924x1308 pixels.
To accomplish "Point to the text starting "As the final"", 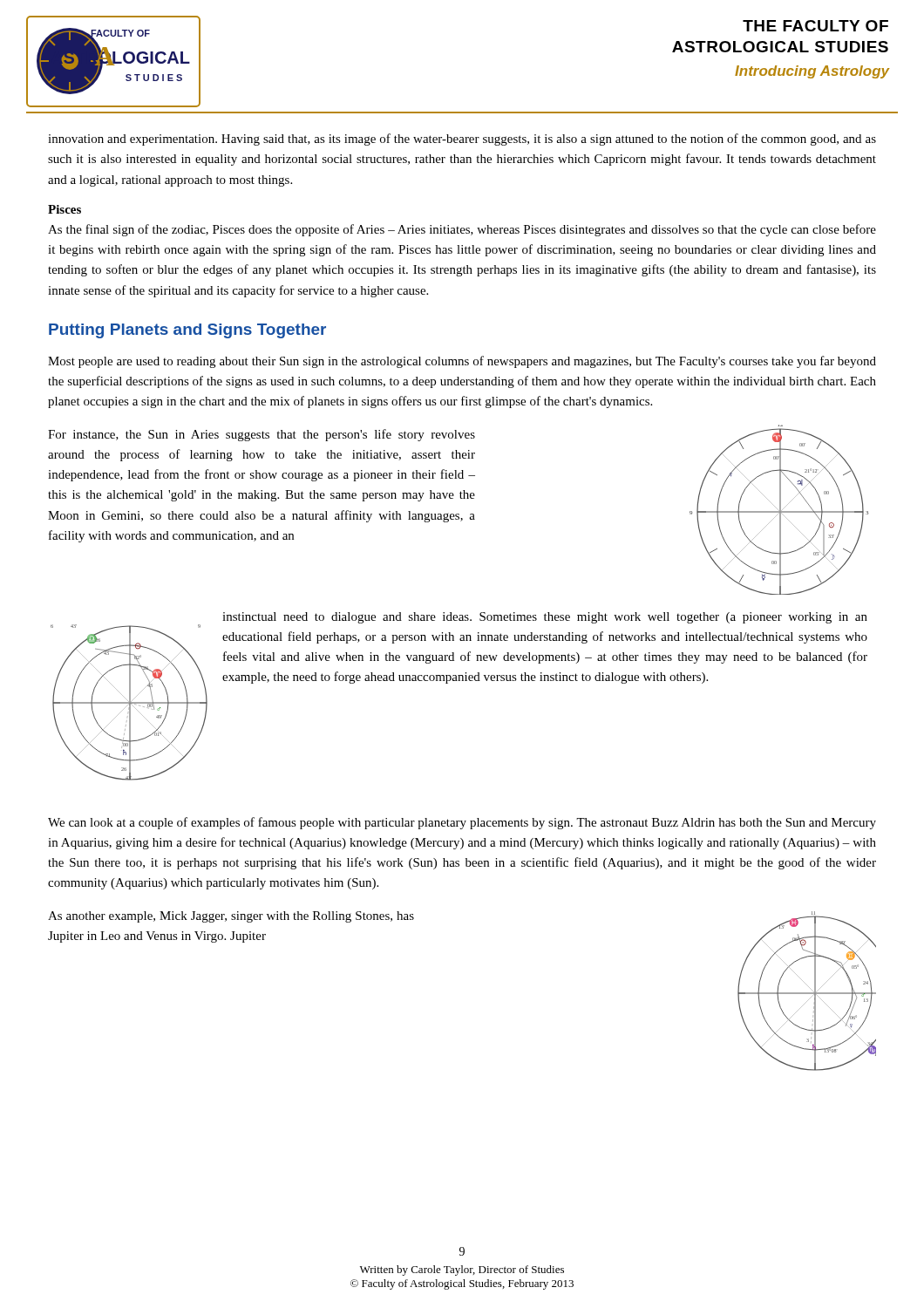I will 462,260.
